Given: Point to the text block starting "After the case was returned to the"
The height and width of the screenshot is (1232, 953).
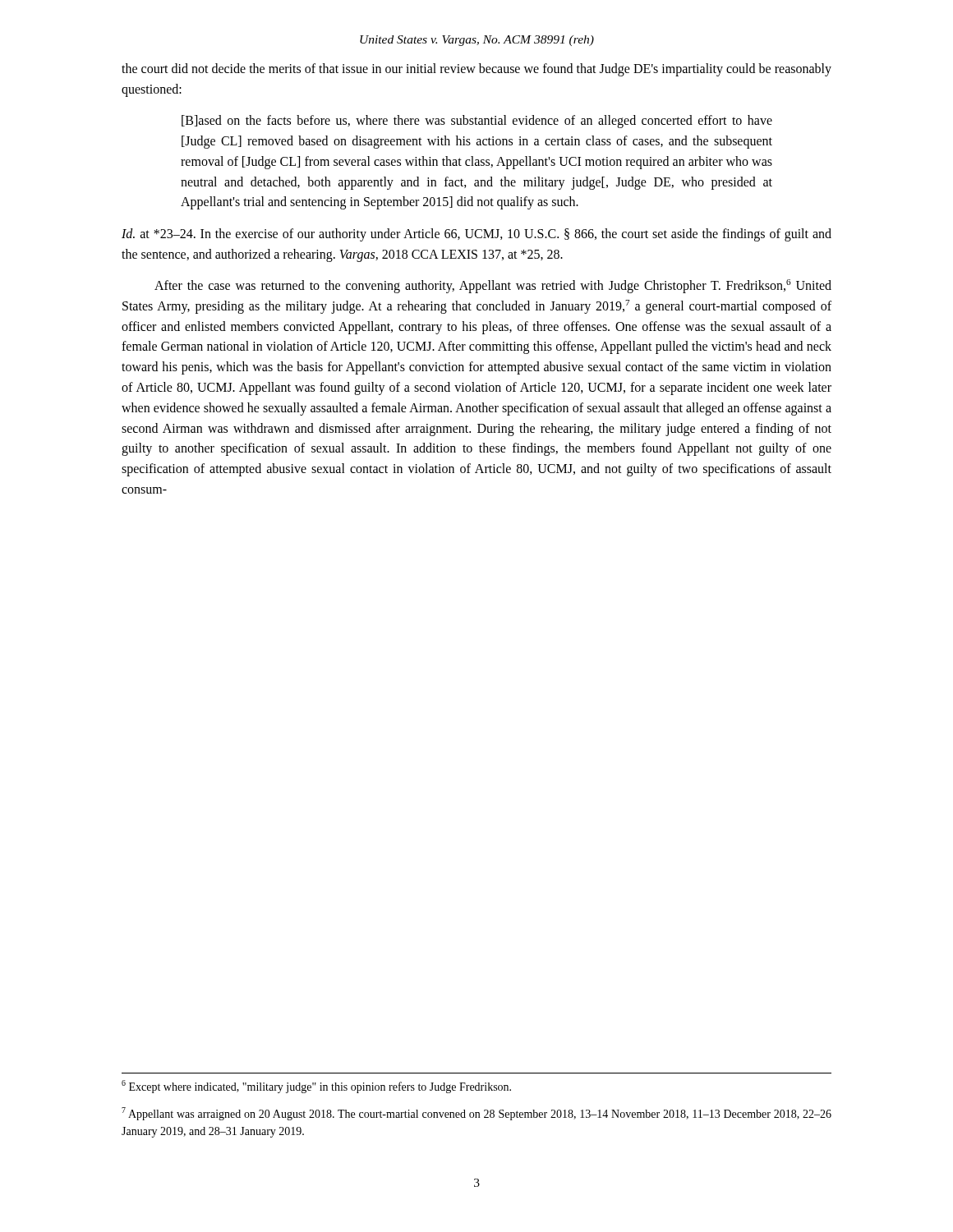Looking at the screenshot, I should tap(476, 388).
